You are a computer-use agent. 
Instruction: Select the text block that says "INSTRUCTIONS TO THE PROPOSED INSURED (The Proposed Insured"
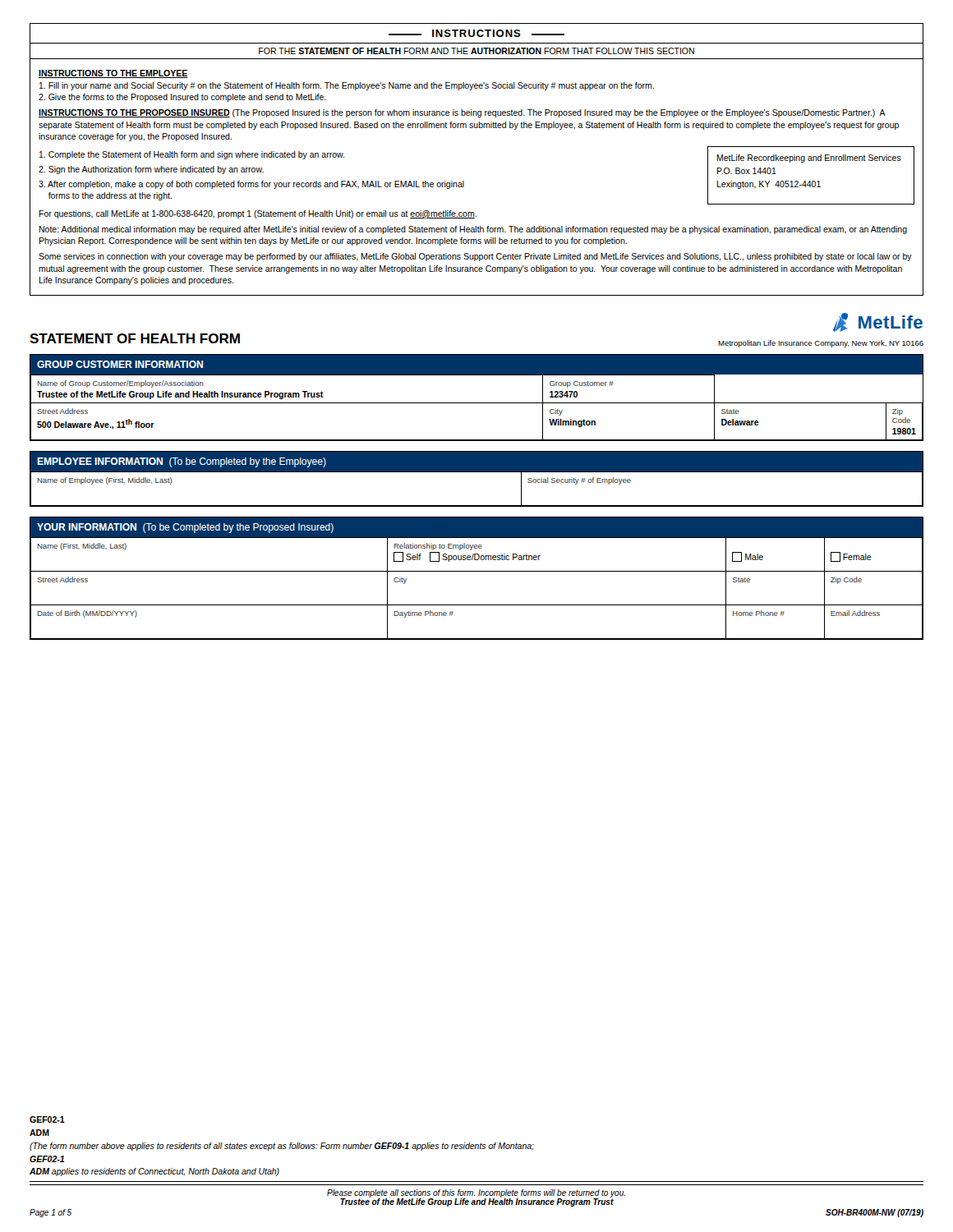click(469, 125)
